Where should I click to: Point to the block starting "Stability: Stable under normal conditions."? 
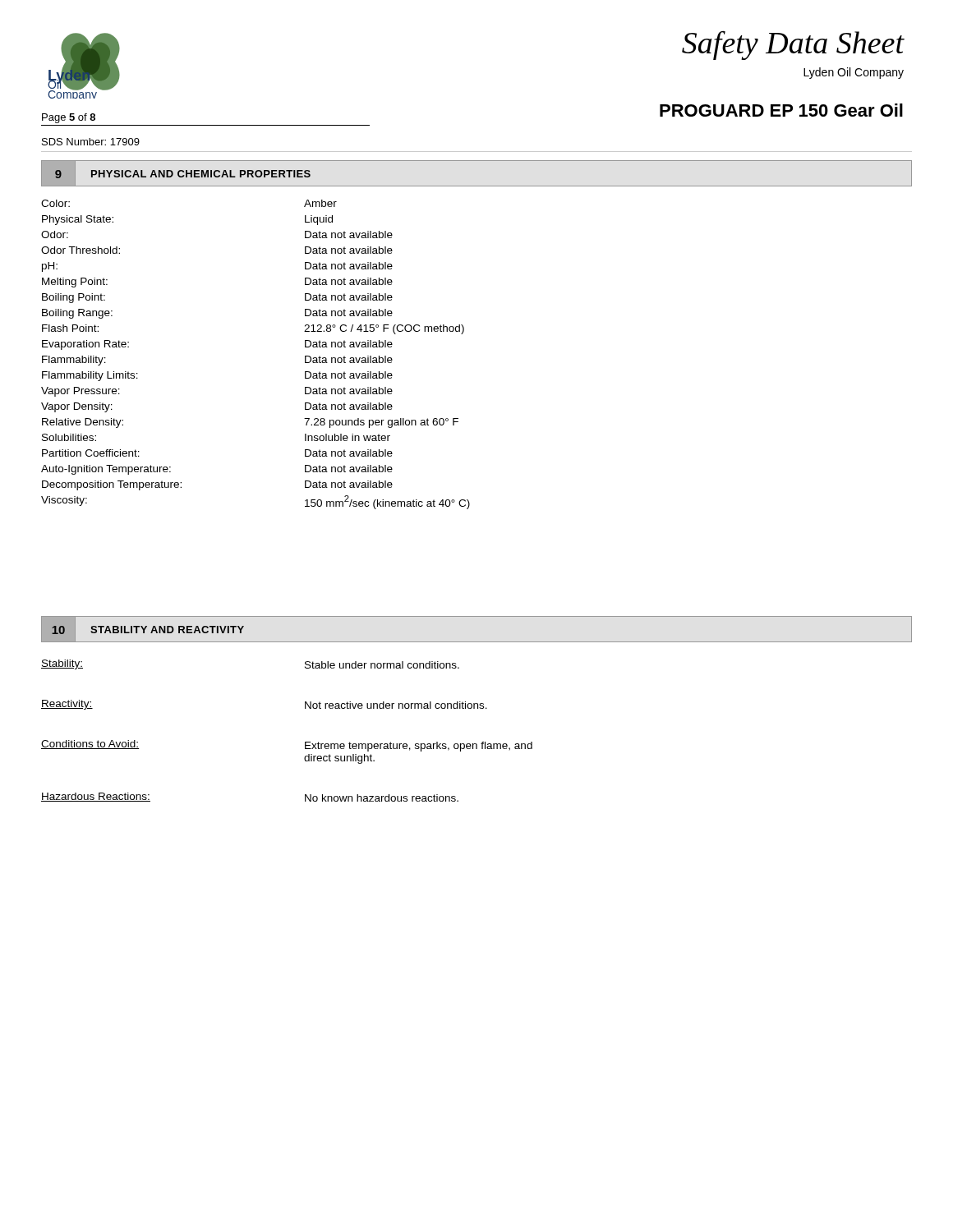pyautogui.click(x=63, y=664)
